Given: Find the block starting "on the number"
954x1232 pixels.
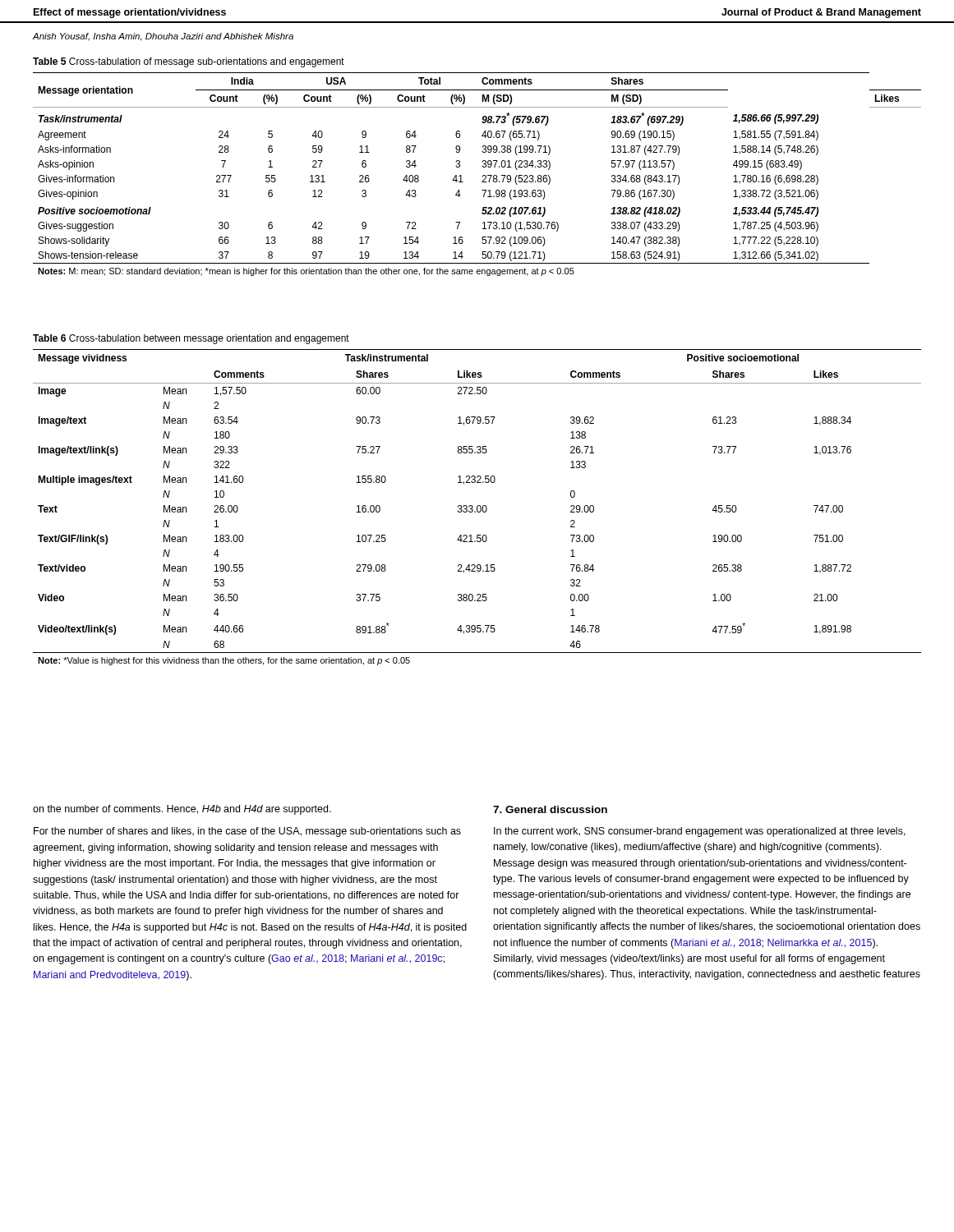Looking at the screenshot, I should pyautogui.click(x=251, y=892).
